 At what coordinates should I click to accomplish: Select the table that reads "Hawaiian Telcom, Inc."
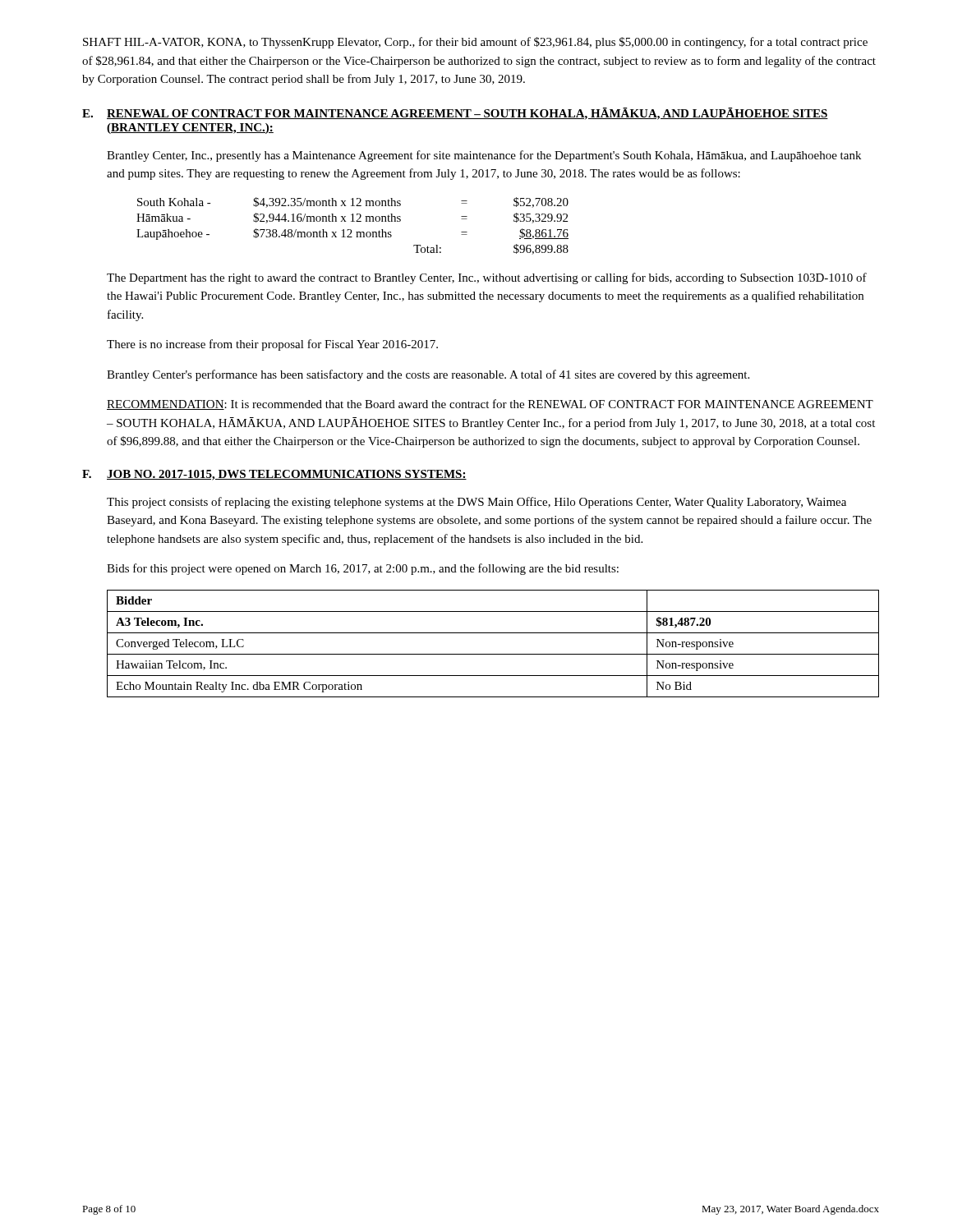[493, 643]
